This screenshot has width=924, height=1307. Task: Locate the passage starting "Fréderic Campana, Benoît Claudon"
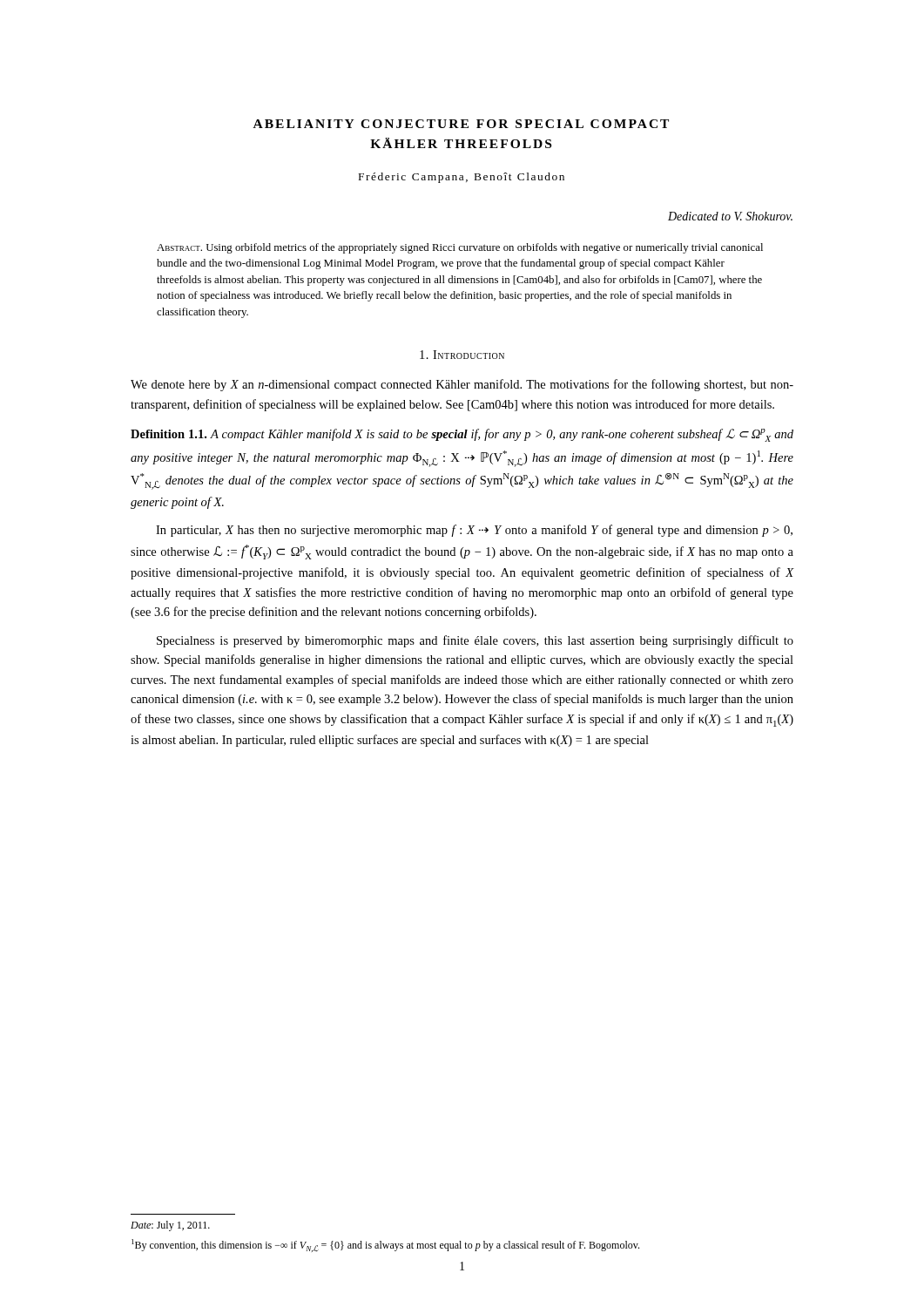point(462,176)
